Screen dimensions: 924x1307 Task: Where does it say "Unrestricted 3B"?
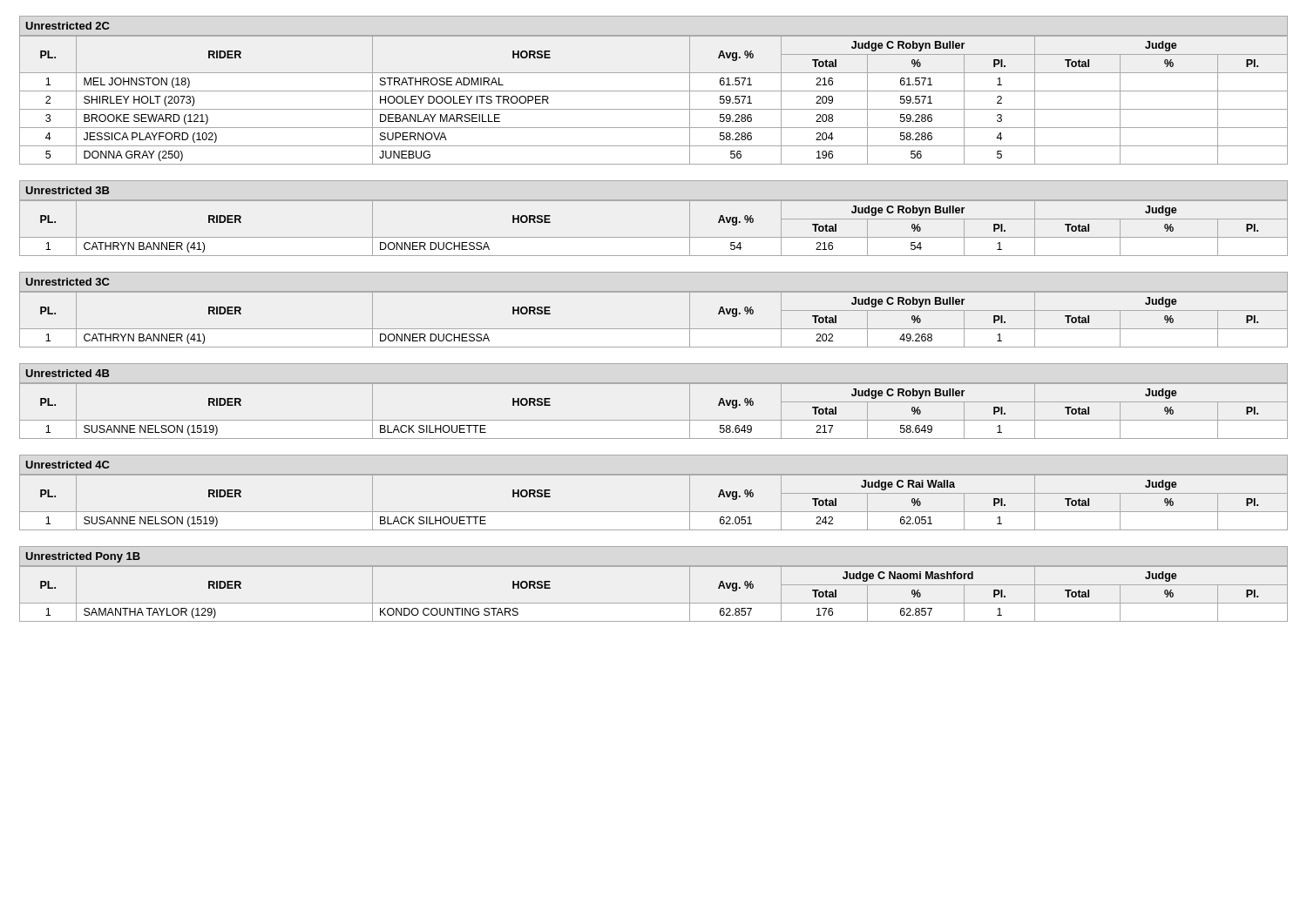click(x=67, y=190)
